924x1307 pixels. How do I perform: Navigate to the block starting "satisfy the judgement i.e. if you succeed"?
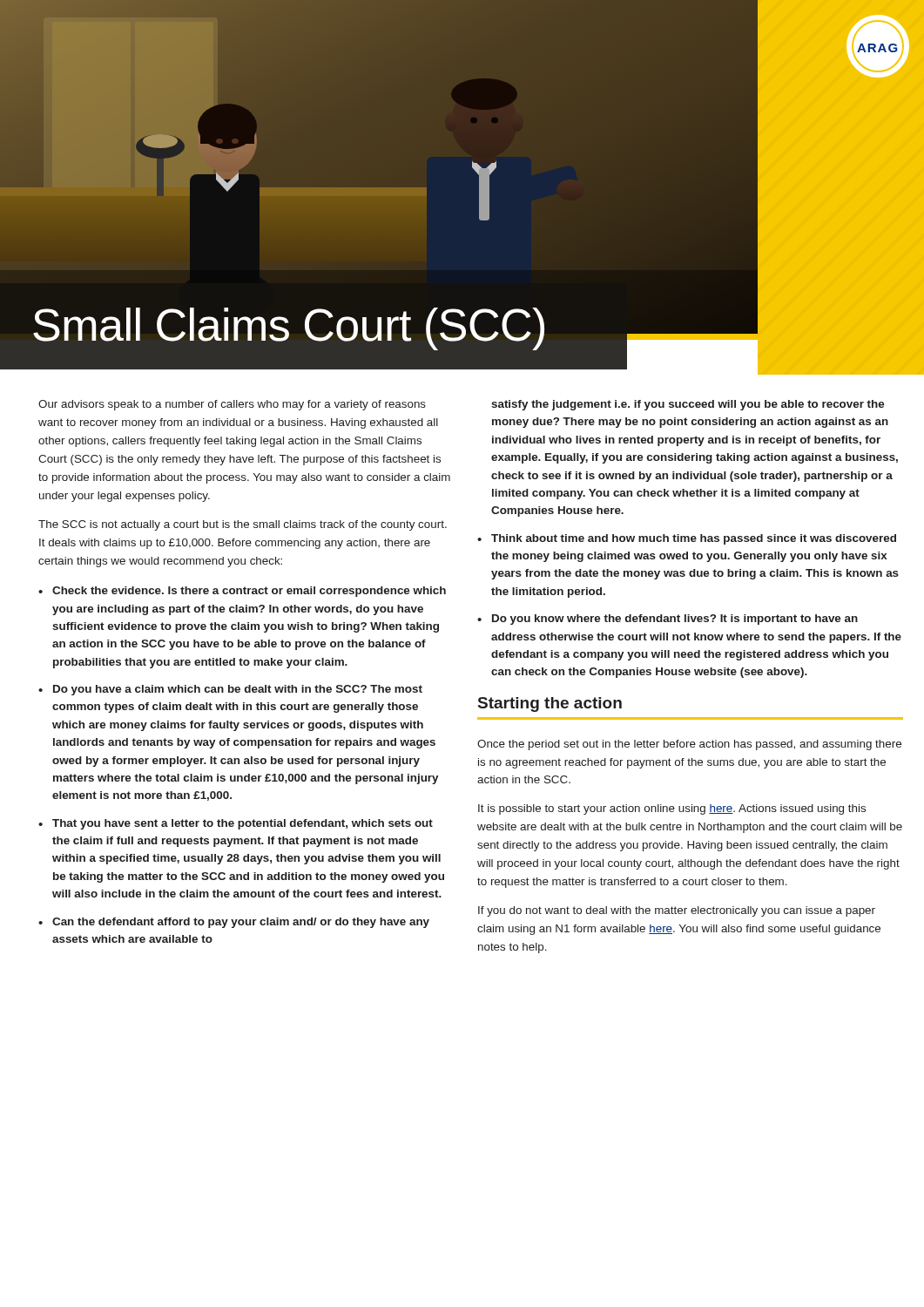click(x=695, y=457)
